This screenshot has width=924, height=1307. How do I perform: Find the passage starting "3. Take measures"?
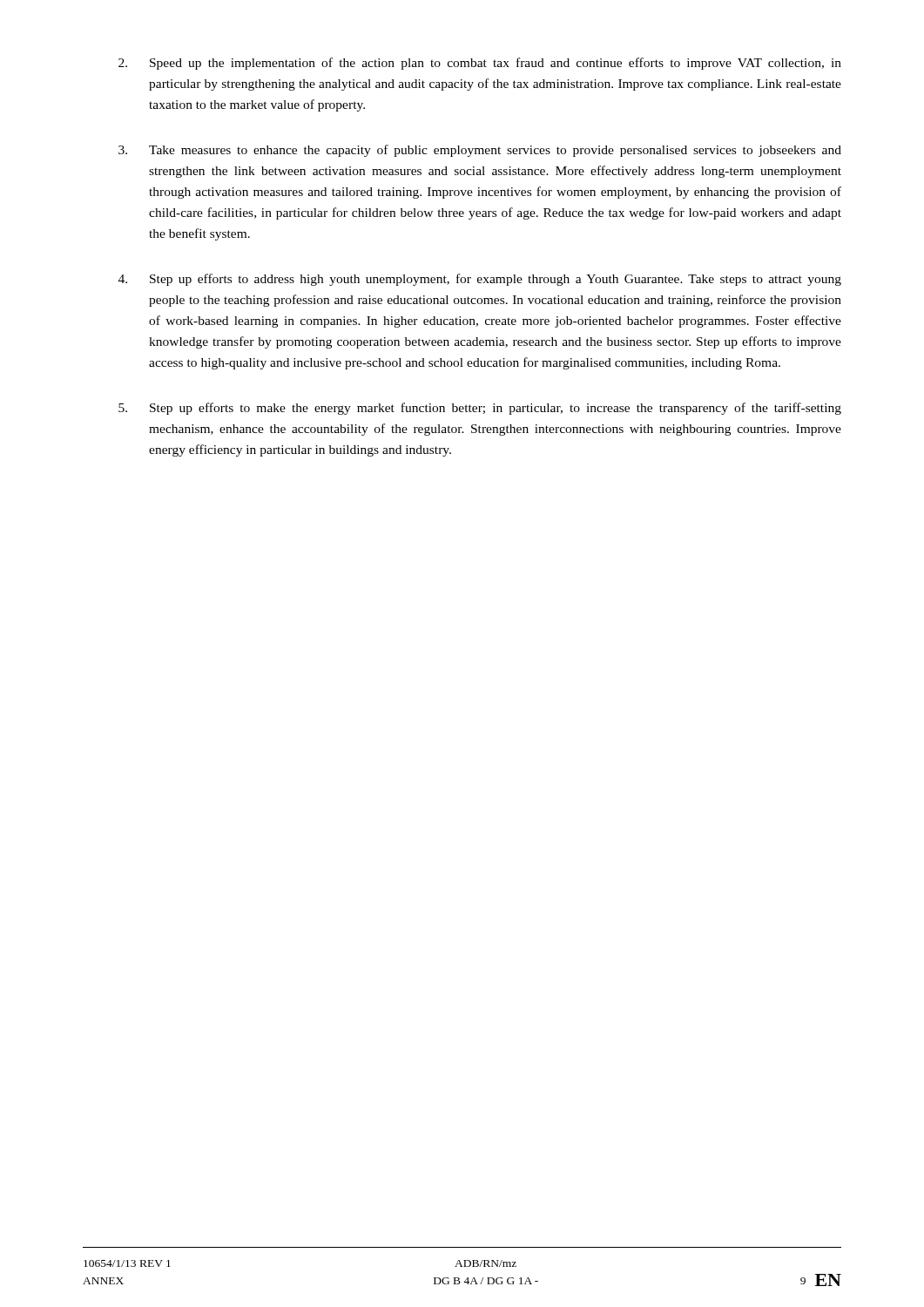462,192
